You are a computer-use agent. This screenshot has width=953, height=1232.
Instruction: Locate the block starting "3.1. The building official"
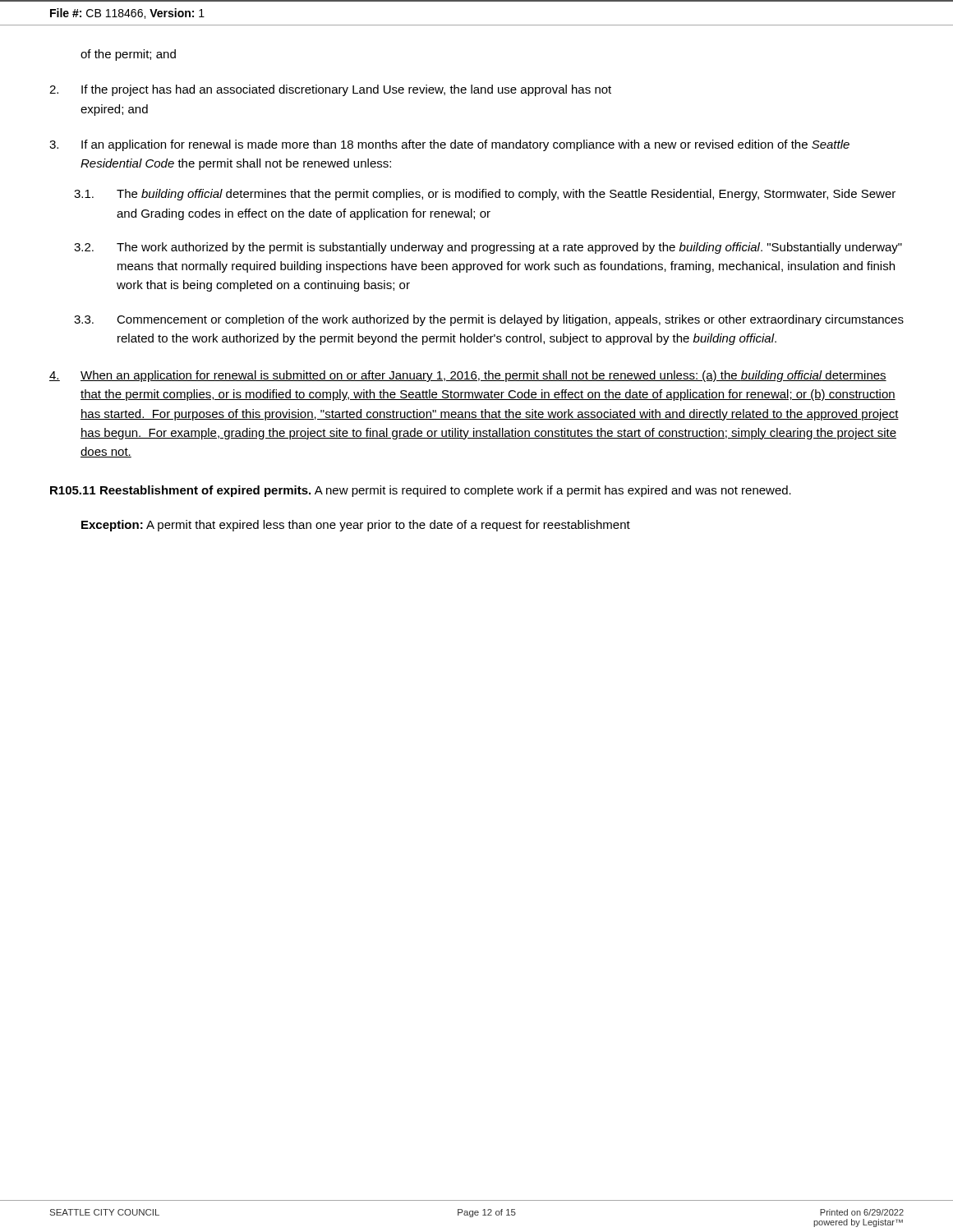coord(489,203)
